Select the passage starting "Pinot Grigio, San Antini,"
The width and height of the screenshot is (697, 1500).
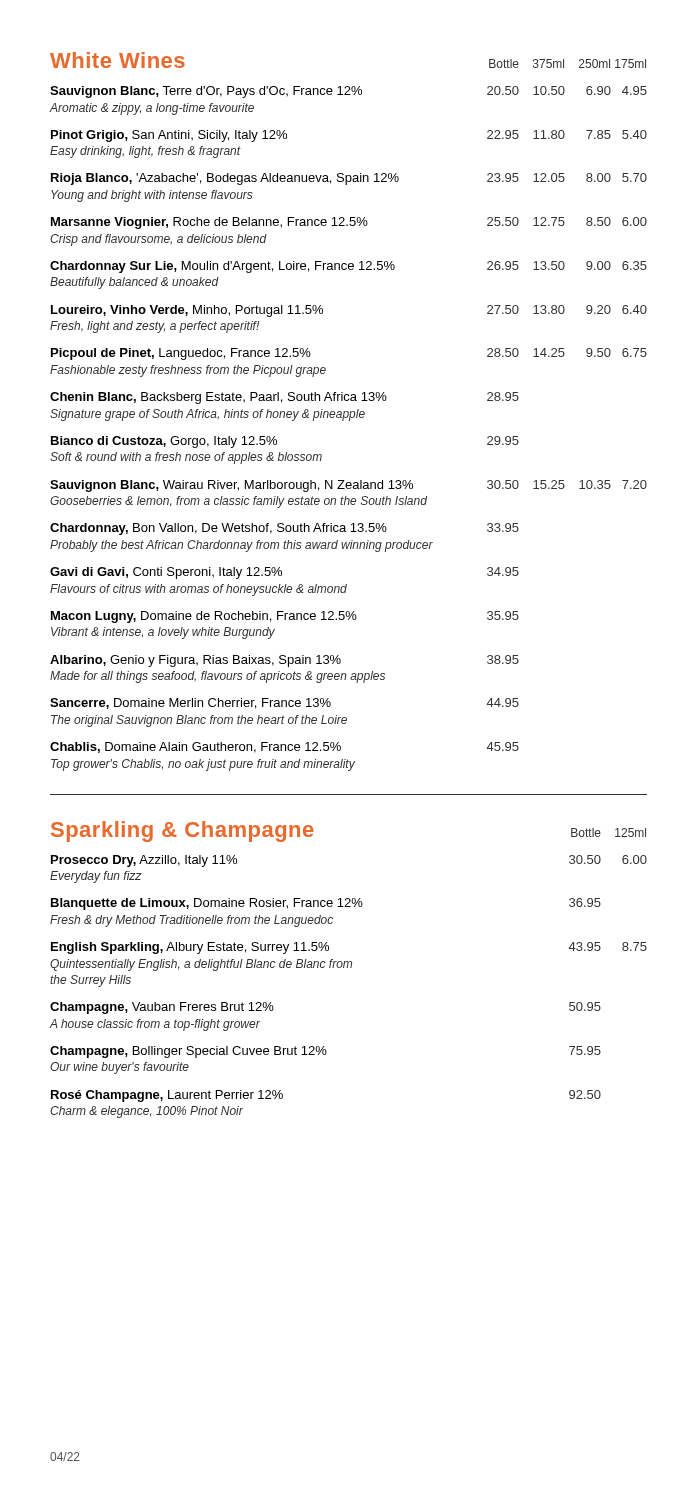click(x=172, y=136)
